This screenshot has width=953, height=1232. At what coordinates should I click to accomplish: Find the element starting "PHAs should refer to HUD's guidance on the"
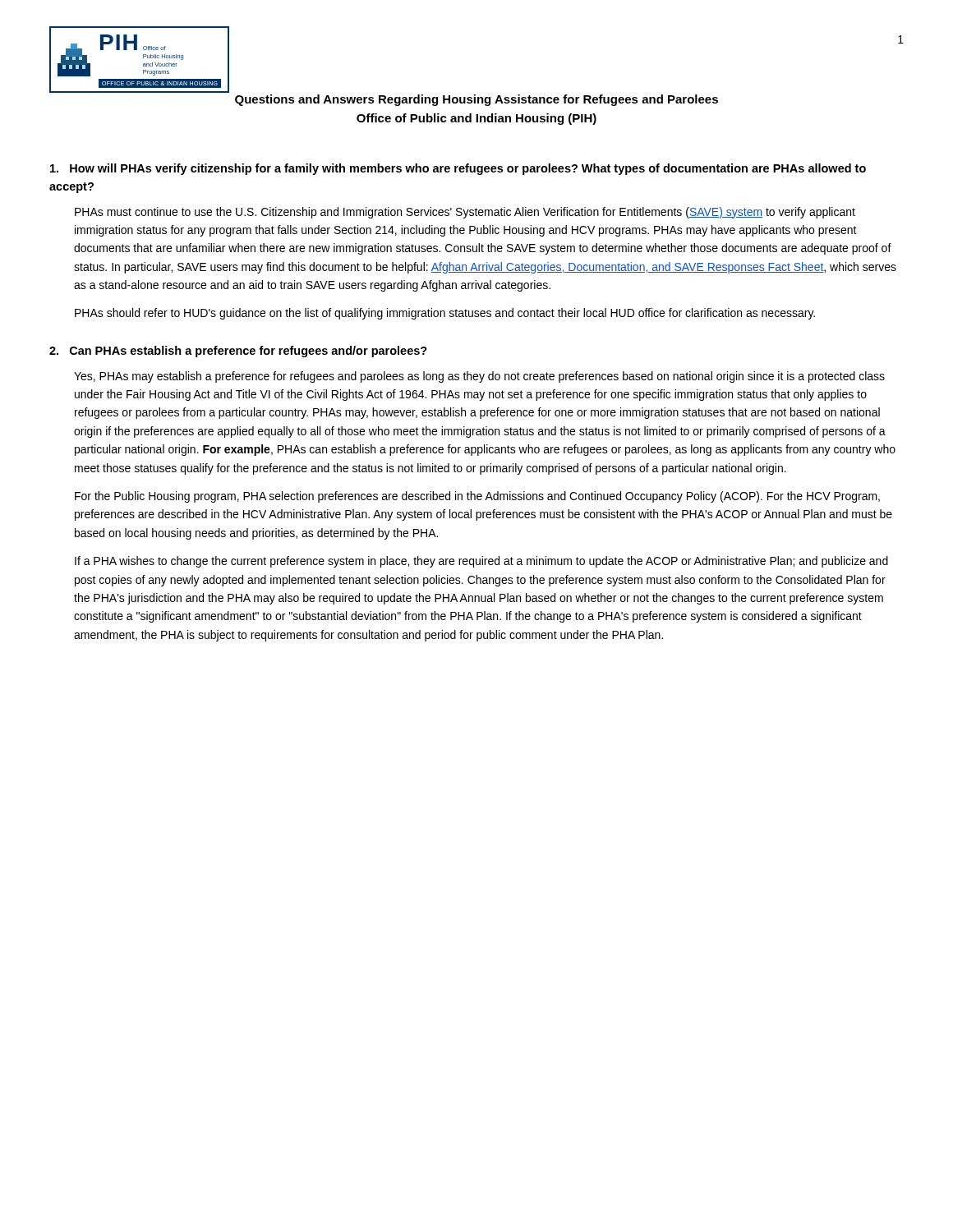click(445, 313)
